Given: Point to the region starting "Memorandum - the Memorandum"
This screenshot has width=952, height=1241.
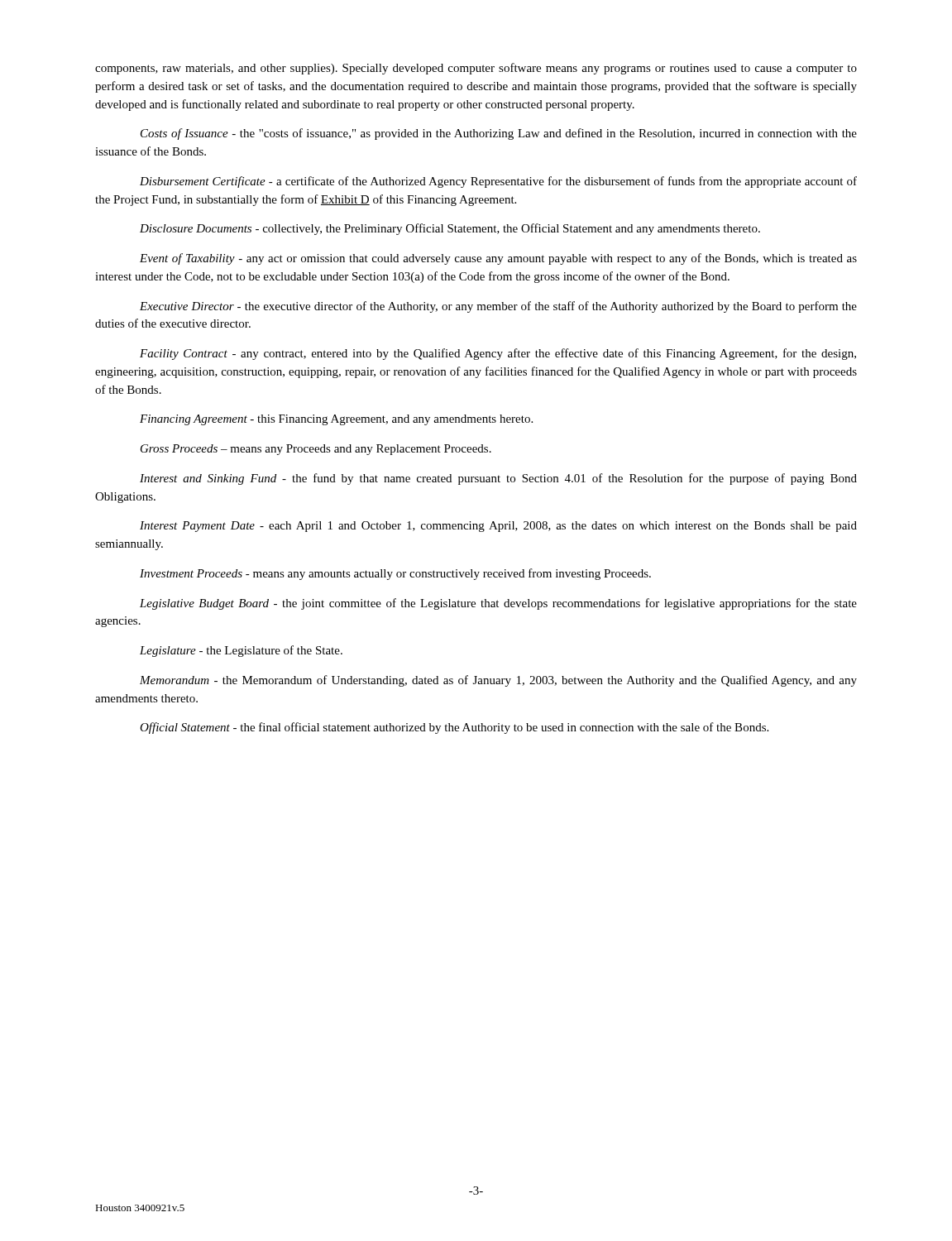Looking at the screenshot, I should [x=476, y=689].
